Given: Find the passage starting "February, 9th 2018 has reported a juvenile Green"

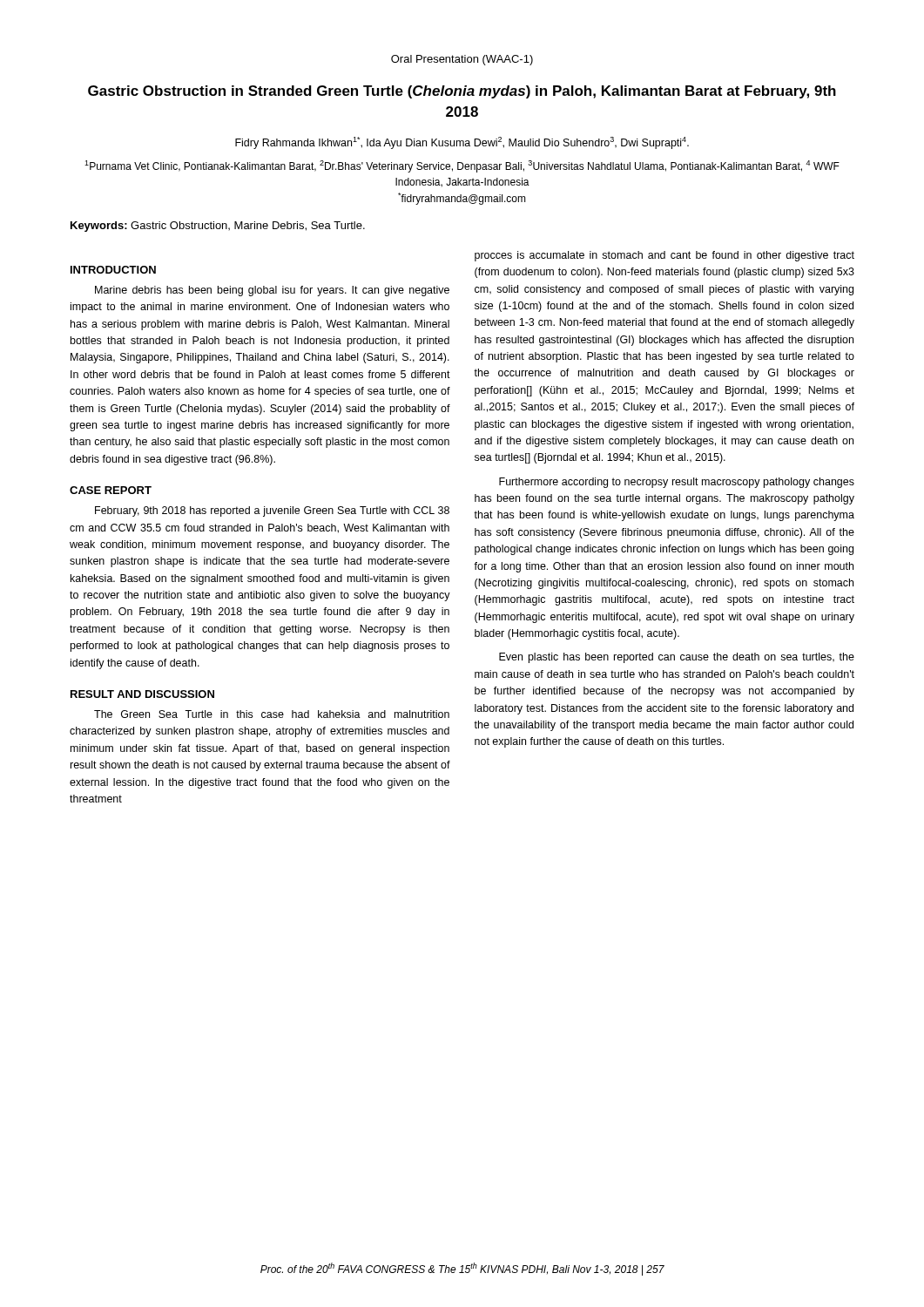Looking at the screenshot, I should tap(260, 587).
